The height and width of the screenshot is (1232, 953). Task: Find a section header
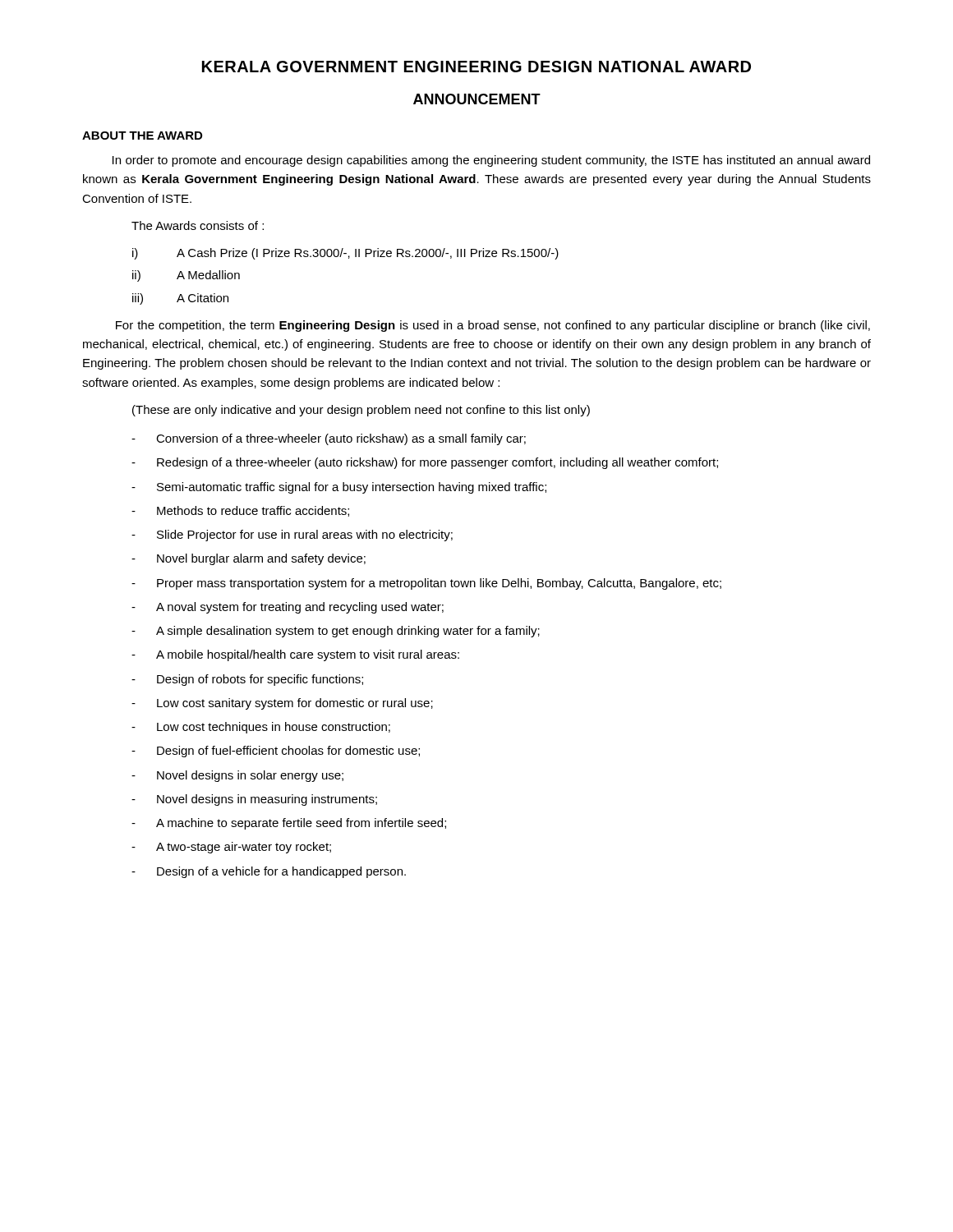tap(143, 135)
